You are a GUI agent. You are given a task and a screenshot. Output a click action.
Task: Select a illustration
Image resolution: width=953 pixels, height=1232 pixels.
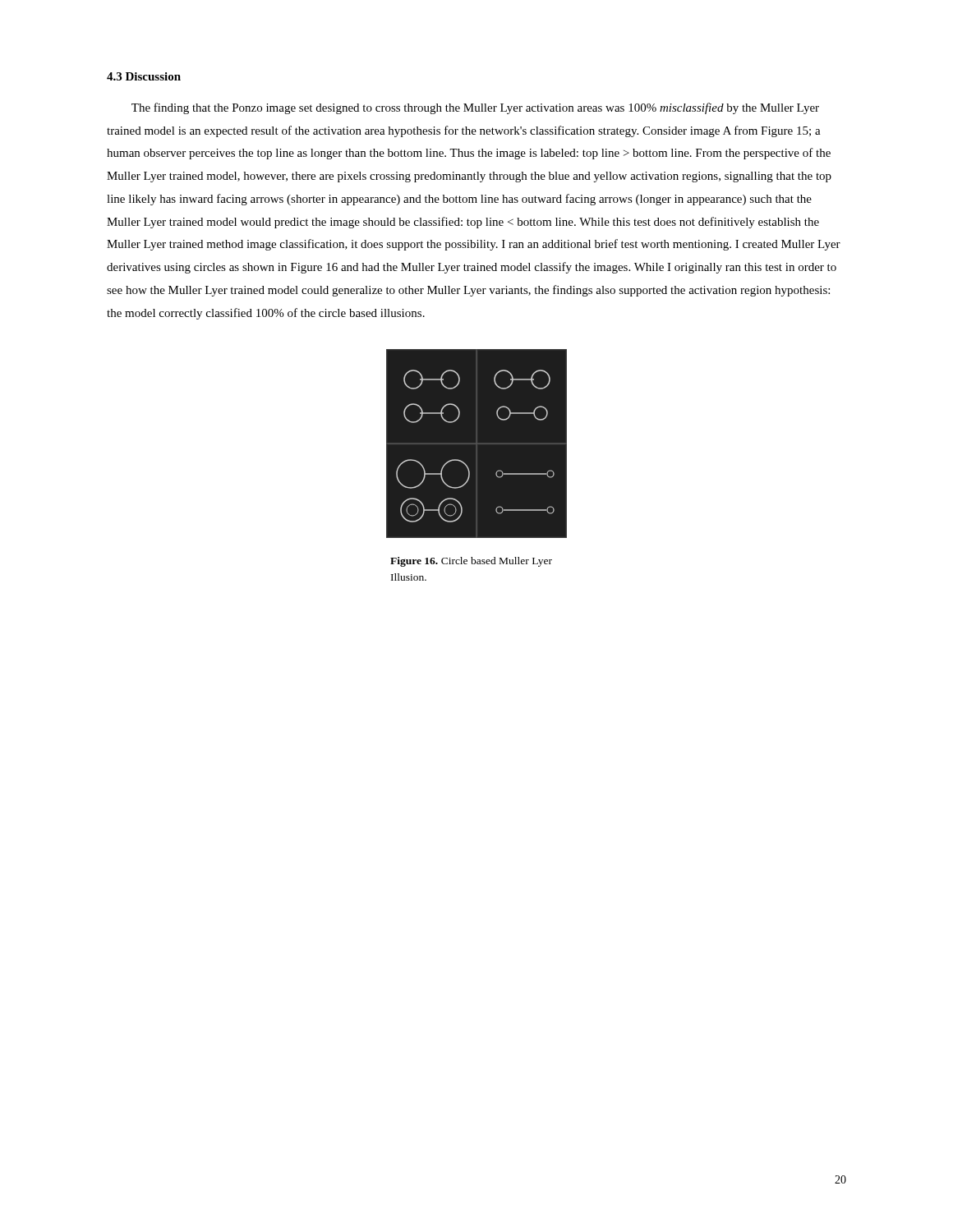476,448
